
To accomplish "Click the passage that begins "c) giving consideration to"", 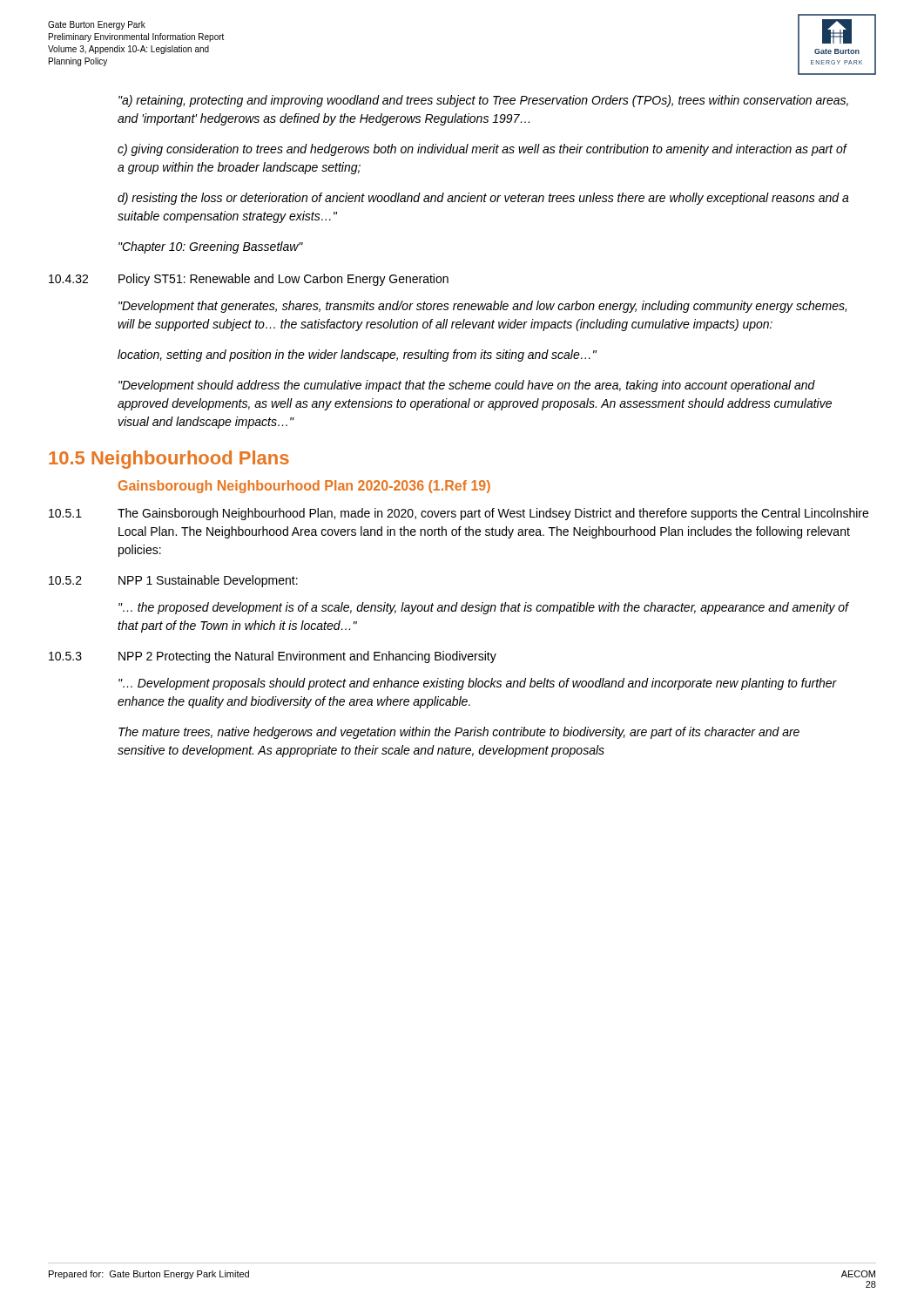I will (x=484, y=159).
